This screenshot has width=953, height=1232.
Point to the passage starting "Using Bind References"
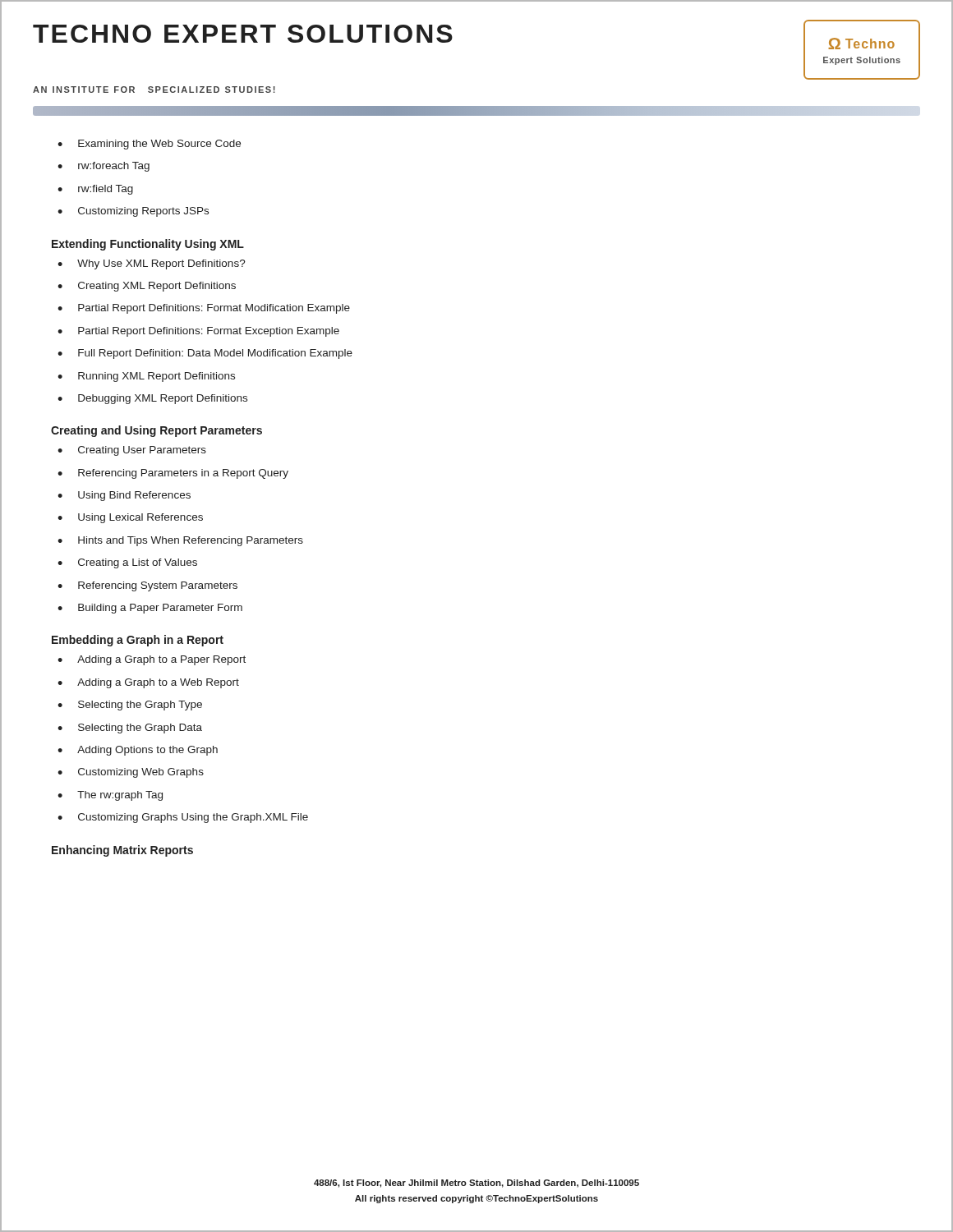134,495
